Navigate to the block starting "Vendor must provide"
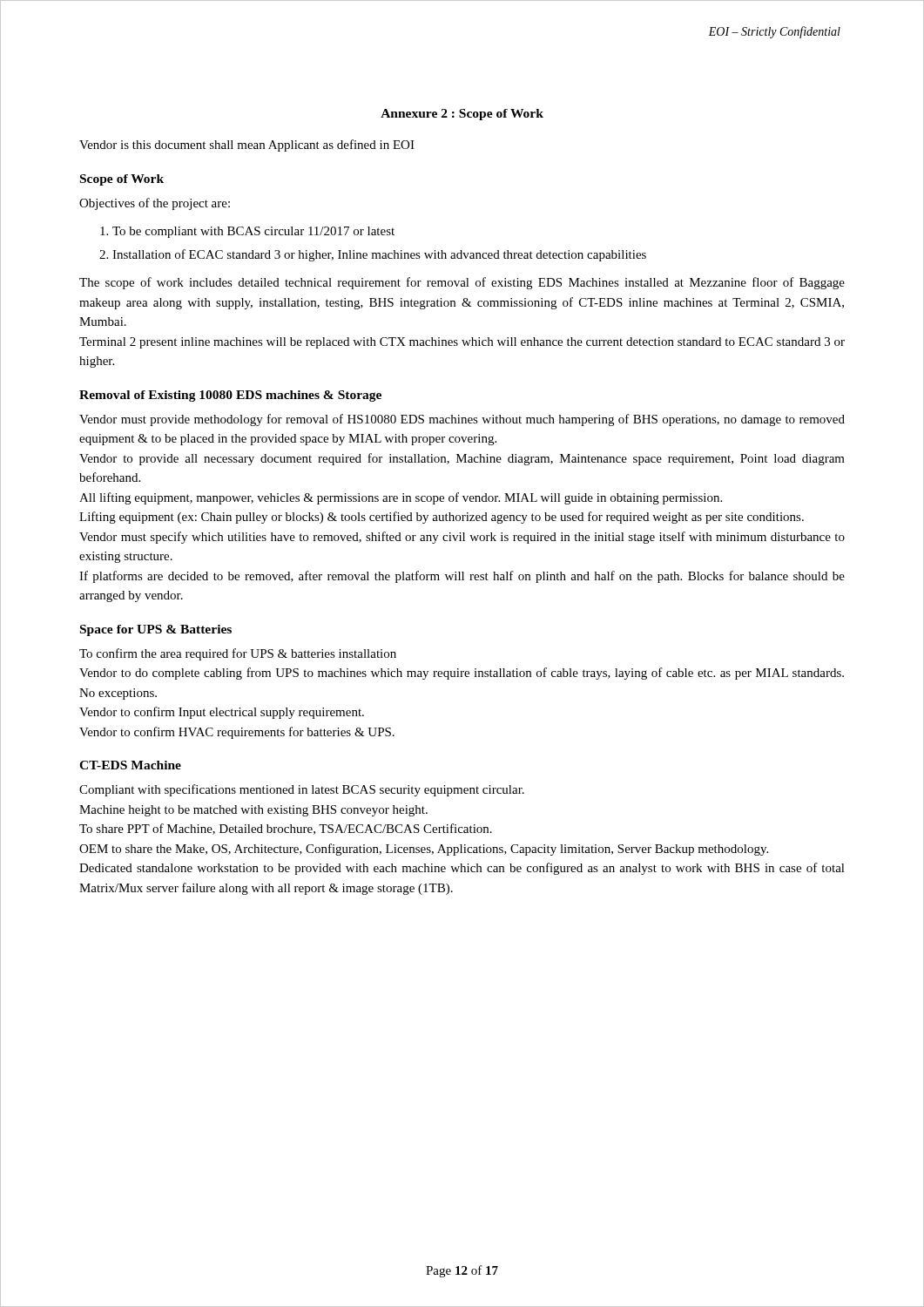This screenshot has width=924, height=1307. pos(462,507)
